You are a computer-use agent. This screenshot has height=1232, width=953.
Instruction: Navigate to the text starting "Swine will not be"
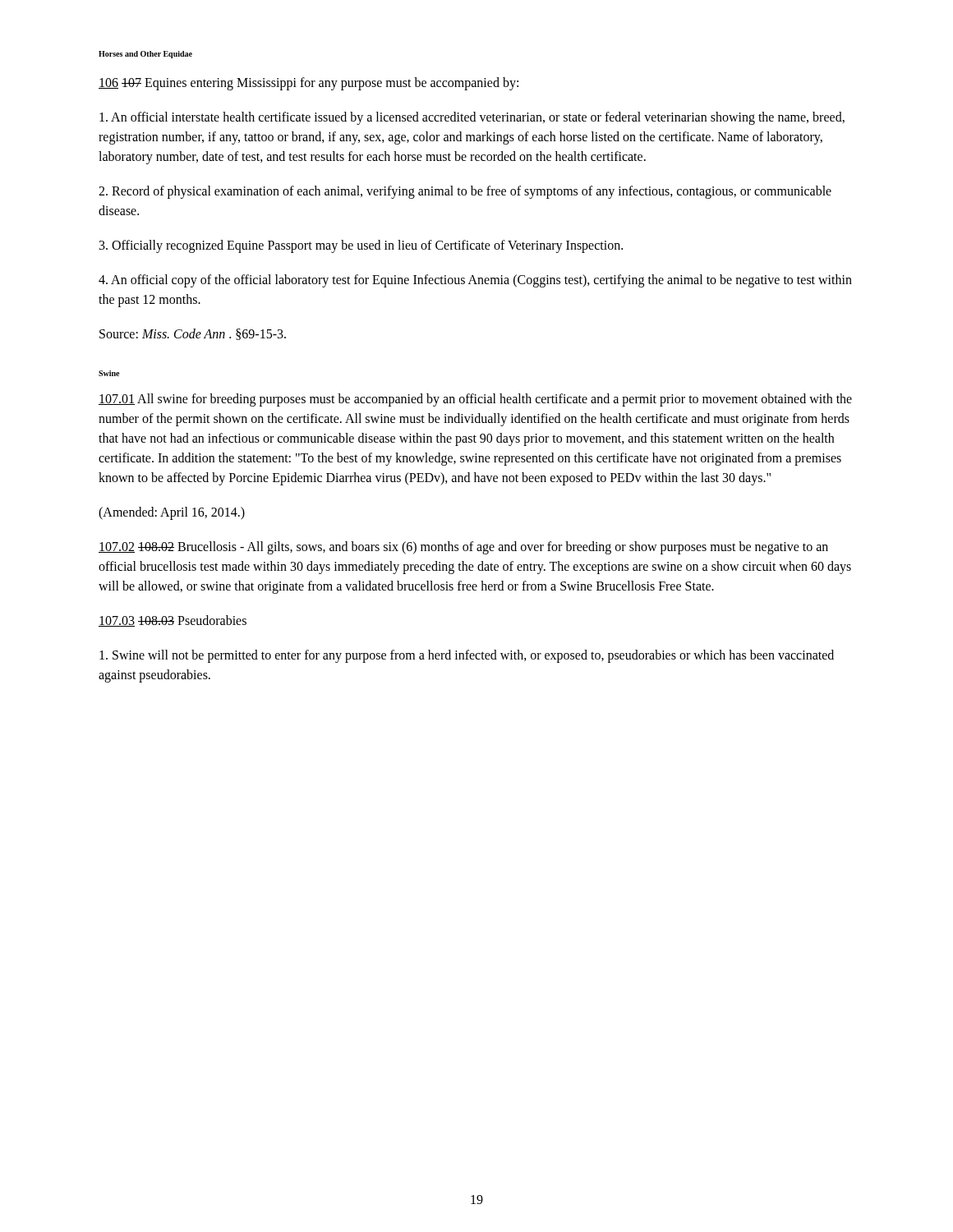point(466,665)
